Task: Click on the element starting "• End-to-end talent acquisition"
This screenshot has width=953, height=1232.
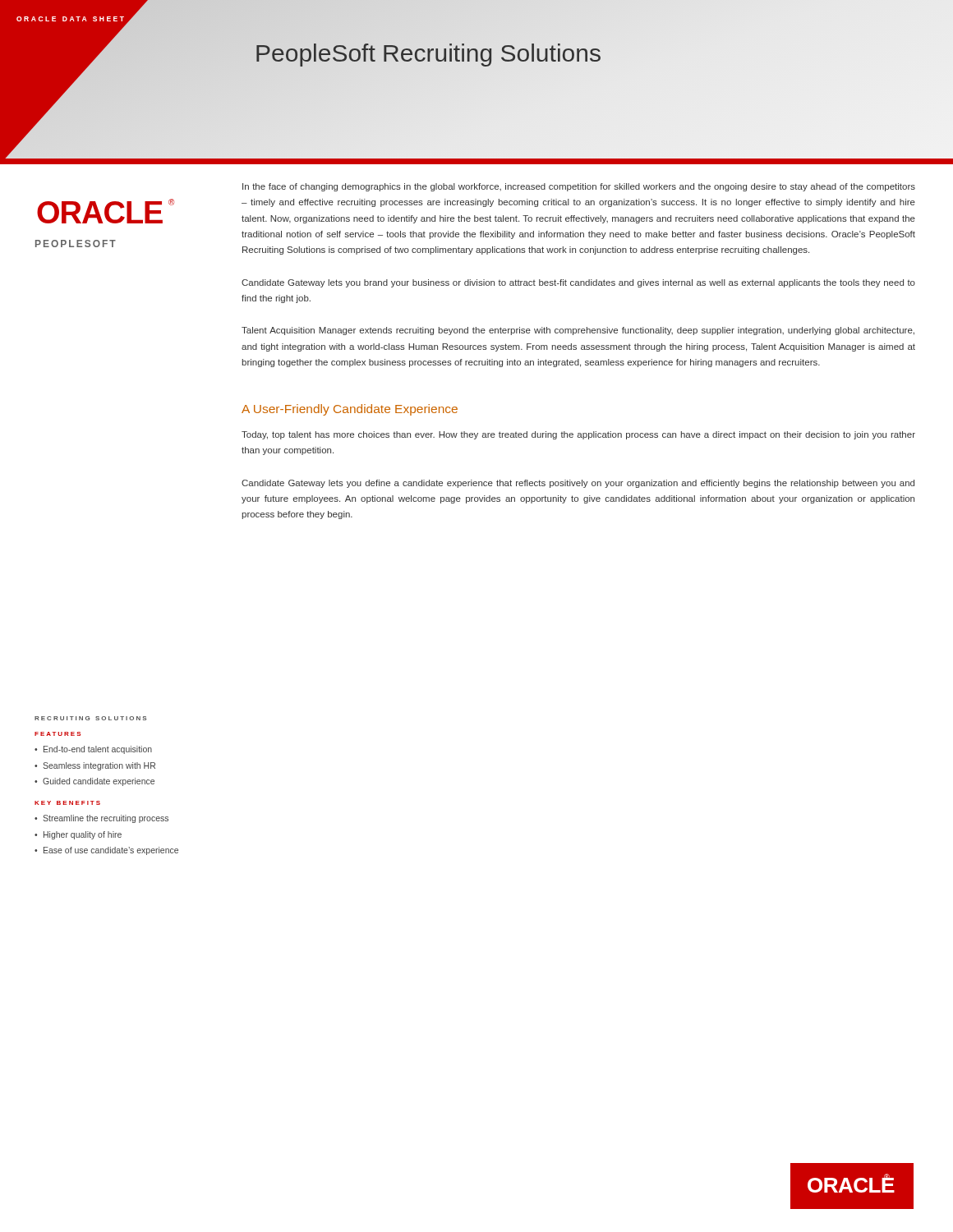Action: pos(93,749)
